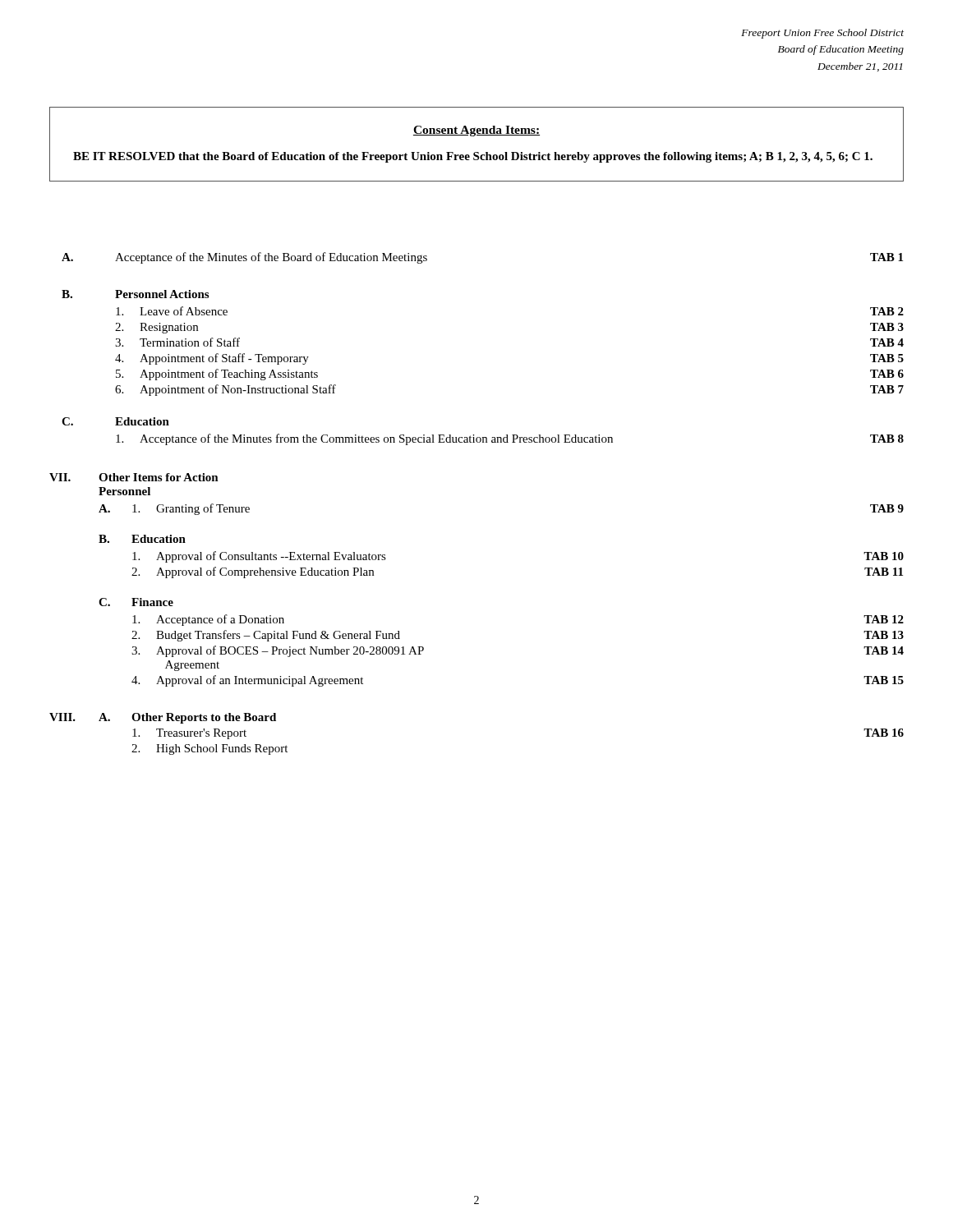Image resolution: width=953 pixels, height=1232 pixels.
Task: Find the block starting "VII. Other Items for"
Action: coord(134,485)
